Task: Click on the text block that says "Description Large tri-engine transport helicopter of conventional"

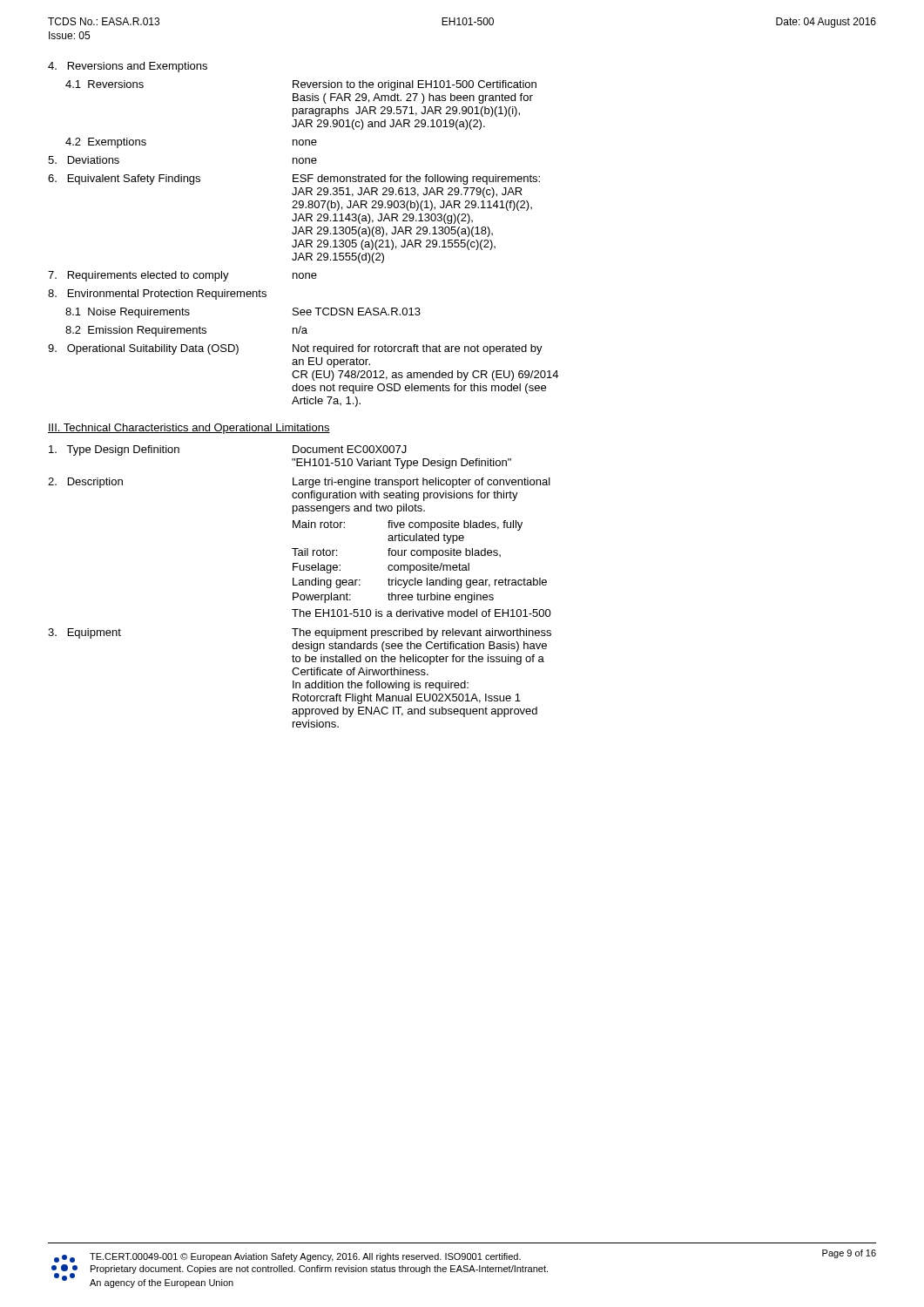Action: (x=462, y=547)
